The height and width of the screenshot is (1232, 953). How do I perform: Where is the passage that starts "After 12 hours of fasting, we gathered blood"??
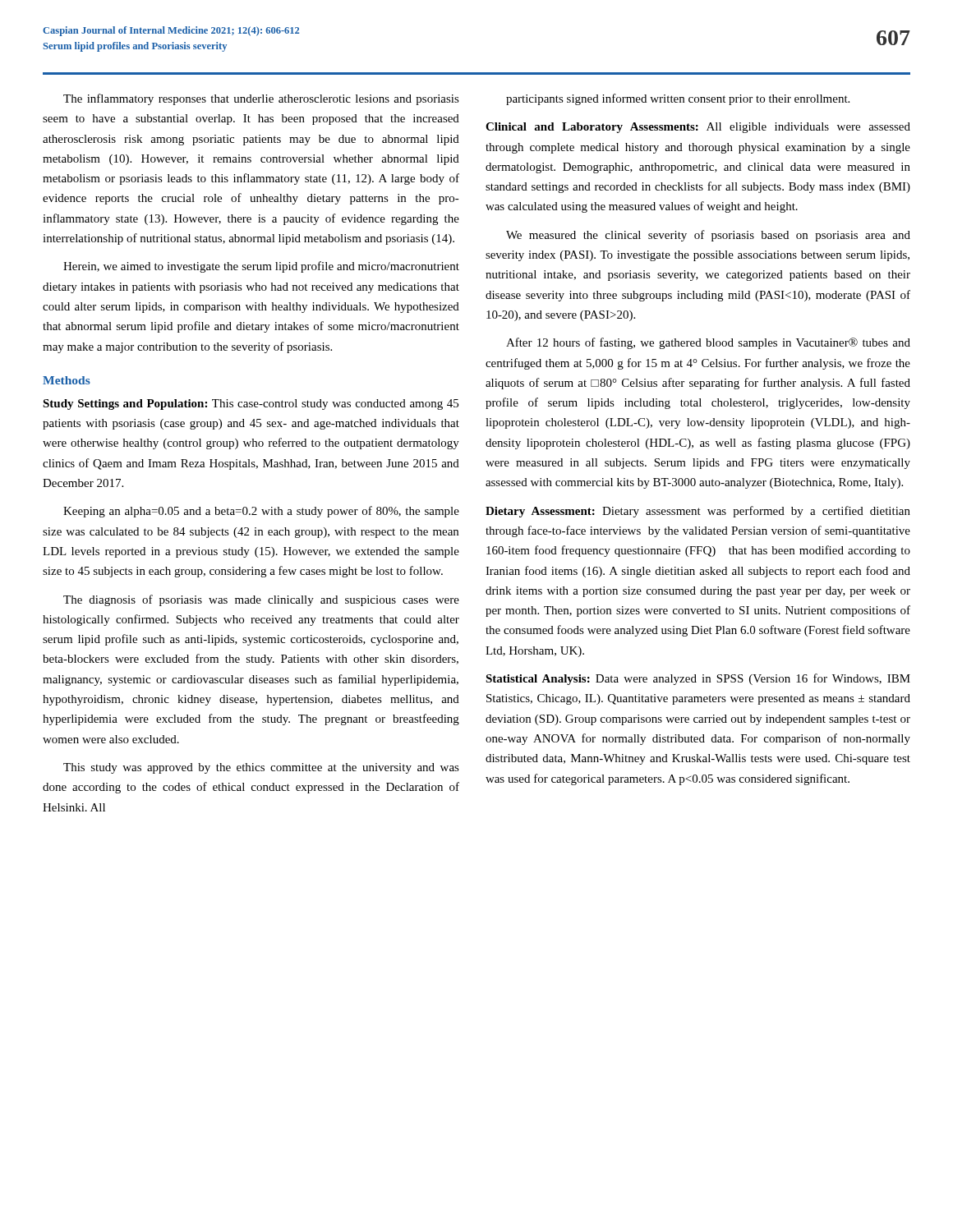pyautogui.click(x=698, y=413)
